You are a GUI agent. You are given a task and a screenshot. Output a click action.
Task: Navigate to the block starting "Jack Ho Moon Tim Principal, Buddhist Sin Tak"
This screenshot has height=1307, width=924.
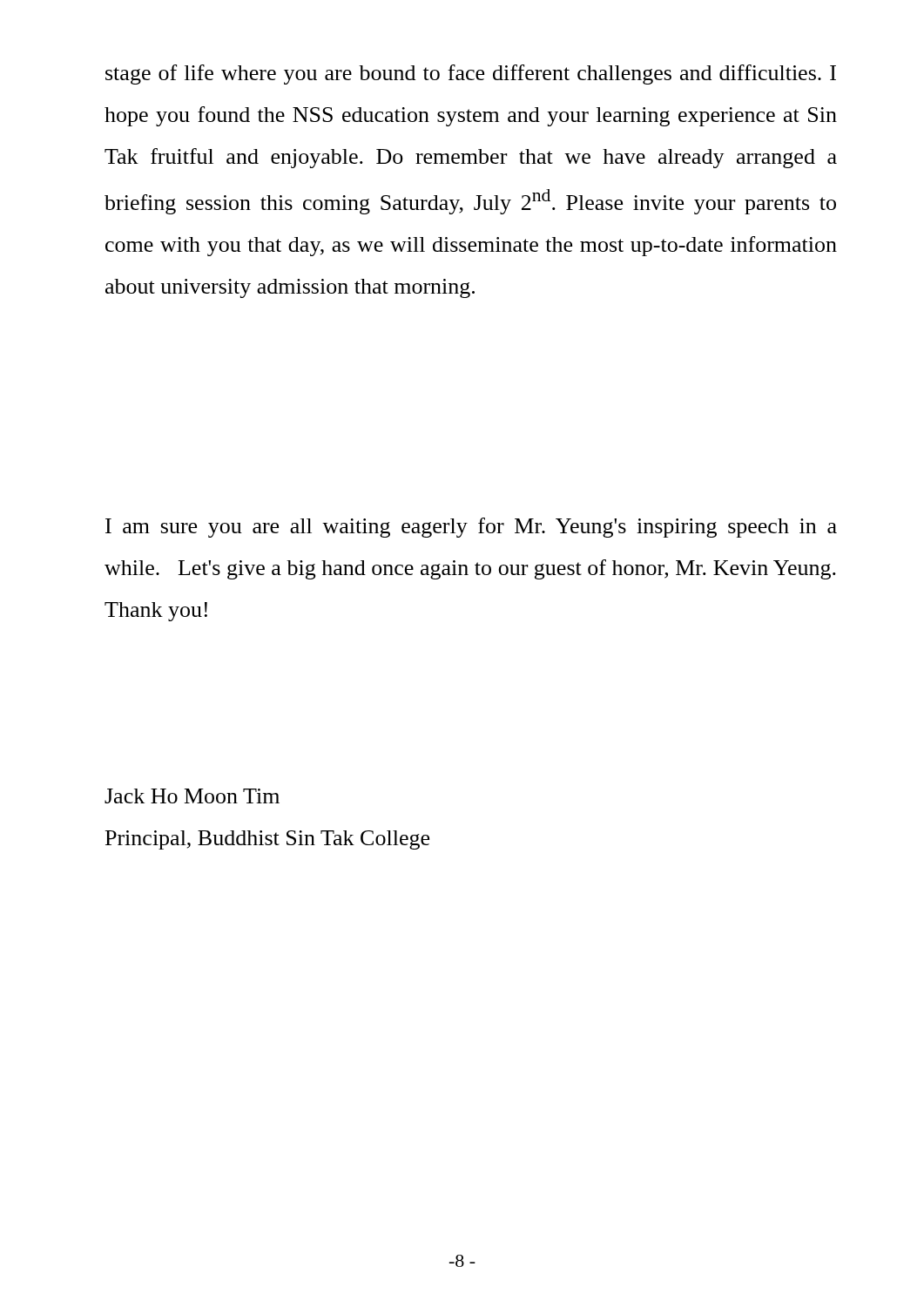(192, 796)
